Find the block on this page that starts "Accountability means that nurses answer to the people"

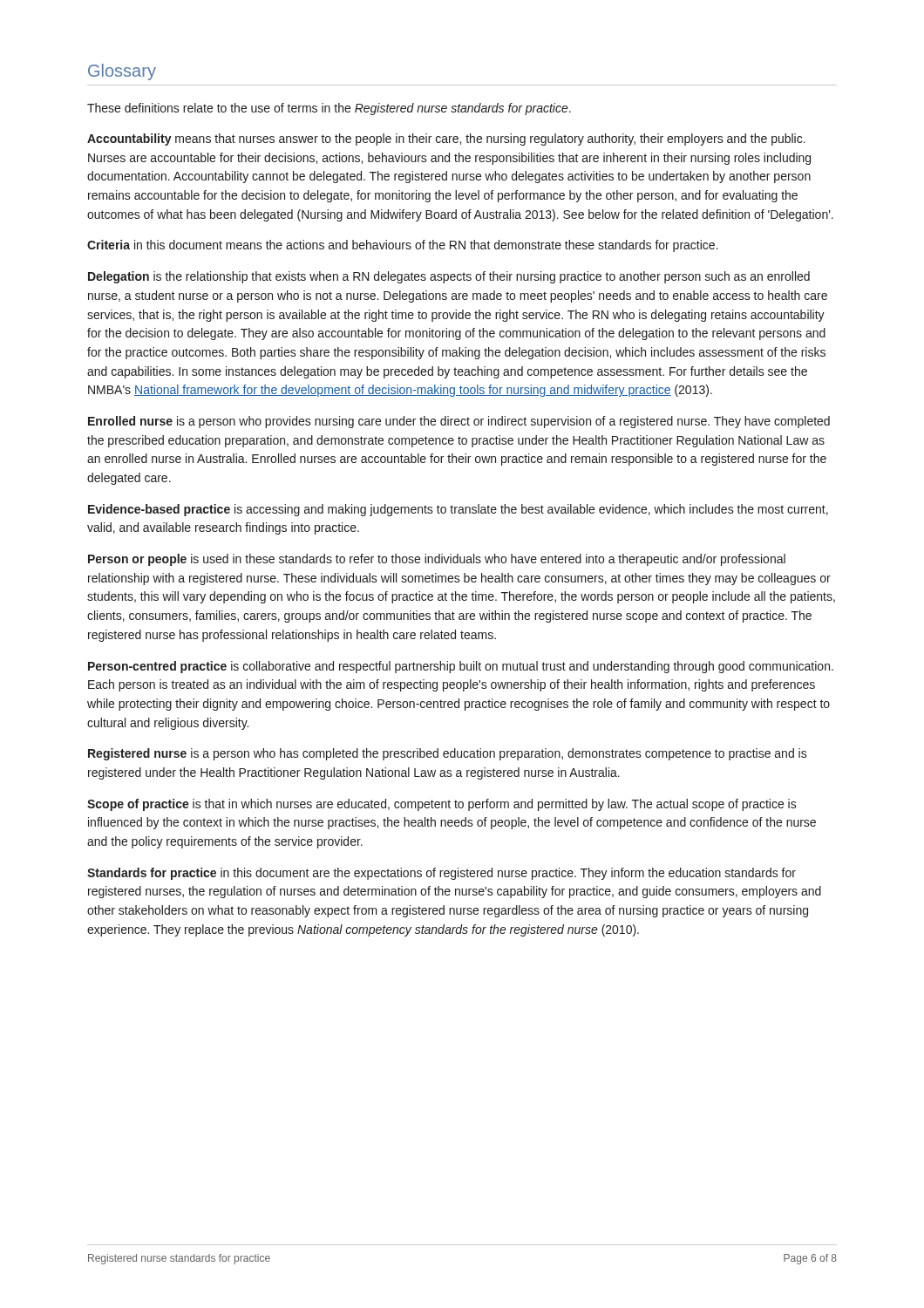[x=461, y=177]
